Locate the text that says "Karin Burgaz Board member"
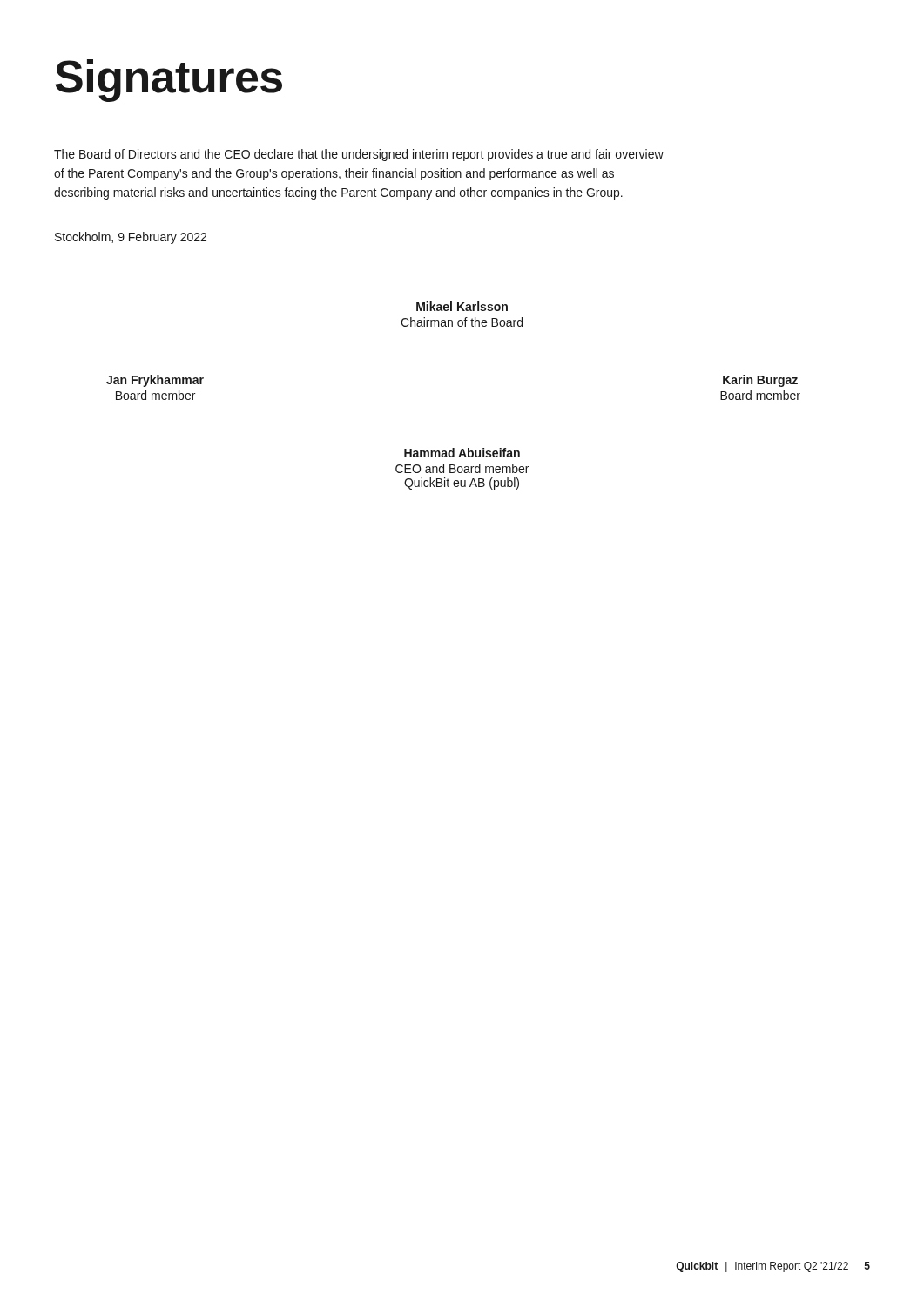 point(760,388)
